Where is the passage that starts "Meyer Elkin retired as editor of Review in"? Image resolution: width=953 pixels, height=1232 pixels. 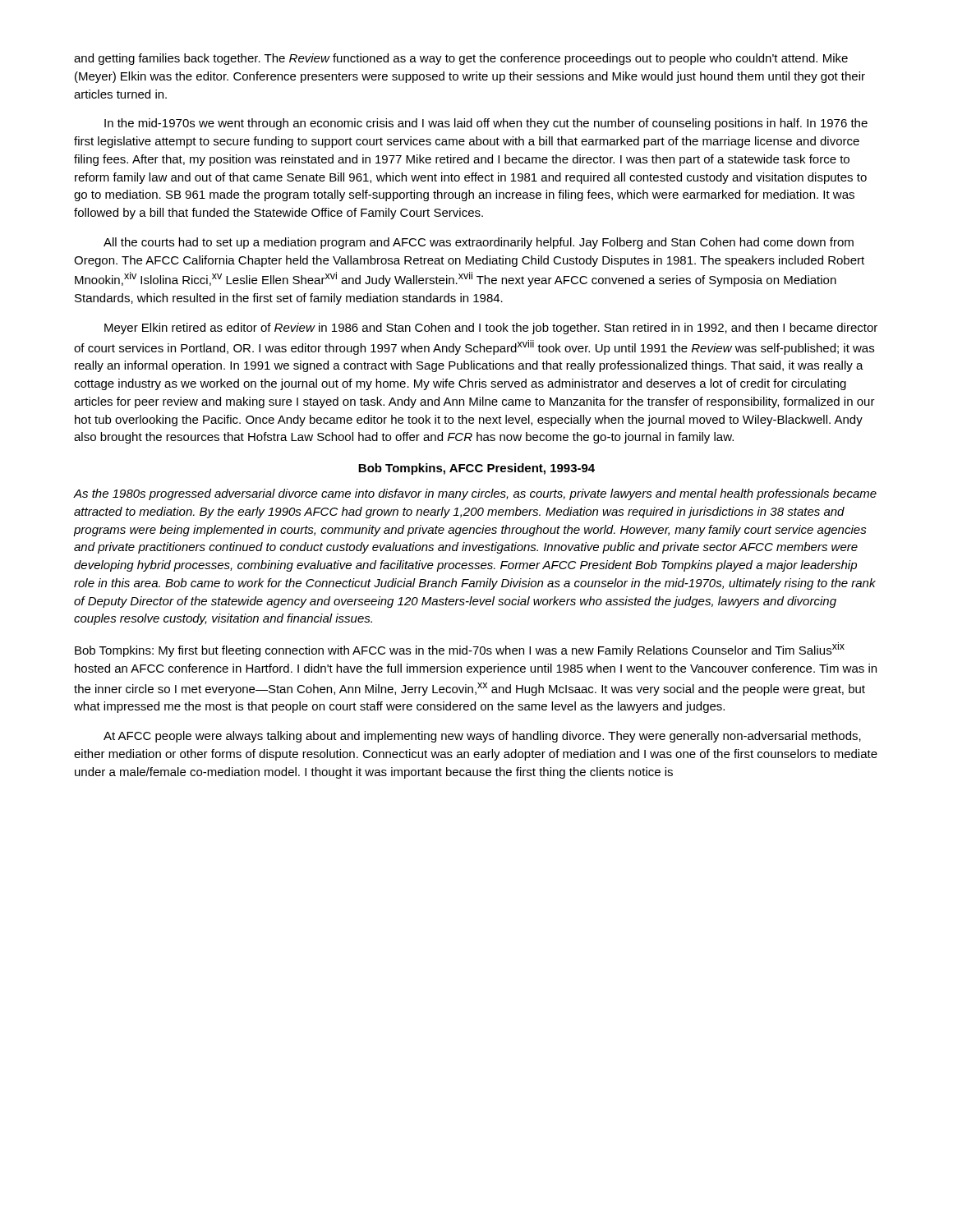[x=476, y=382]
